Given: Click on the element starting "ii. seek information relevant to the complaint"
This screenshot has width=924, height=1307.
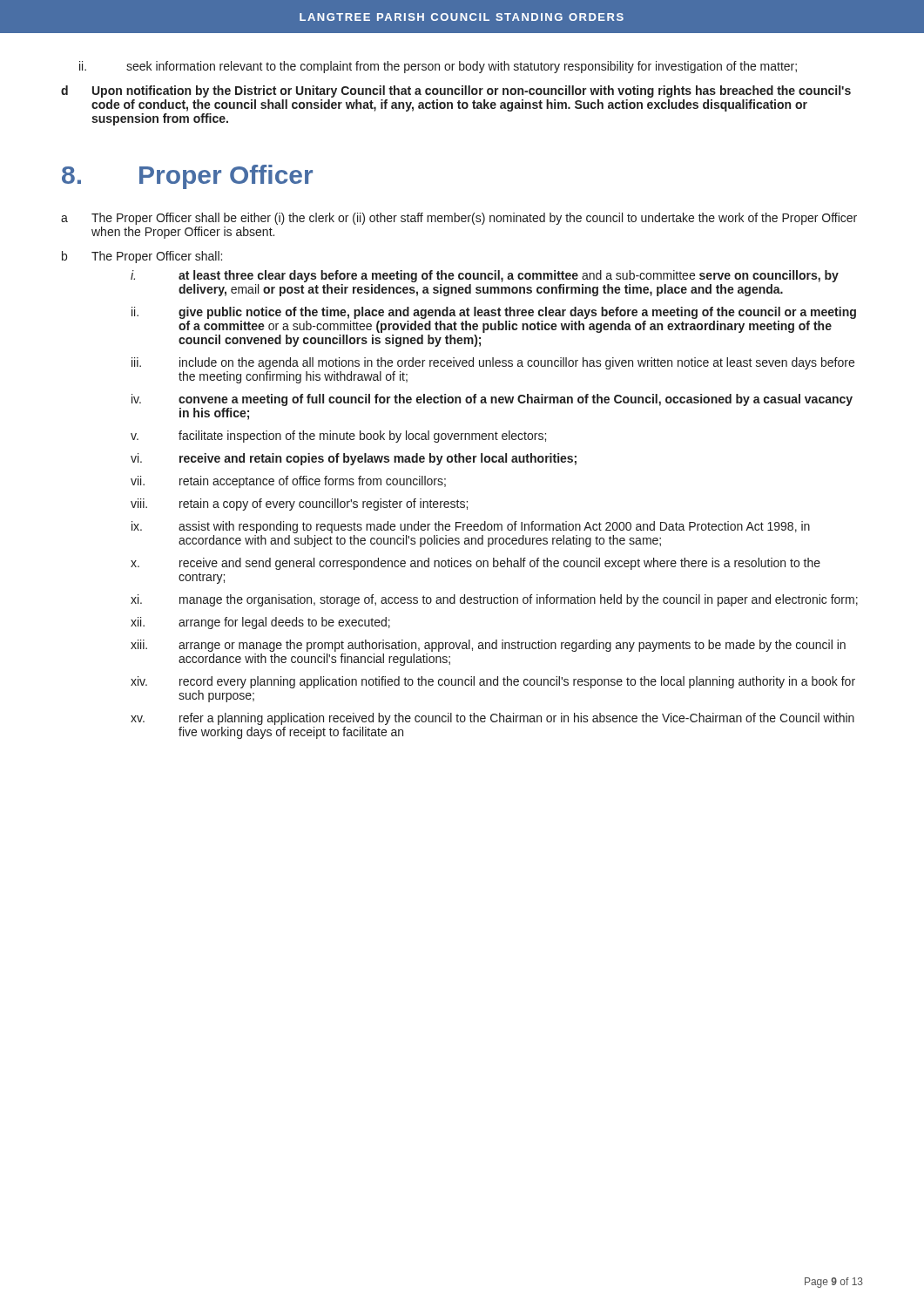Looking at the screenshot, I should point(471,66).
